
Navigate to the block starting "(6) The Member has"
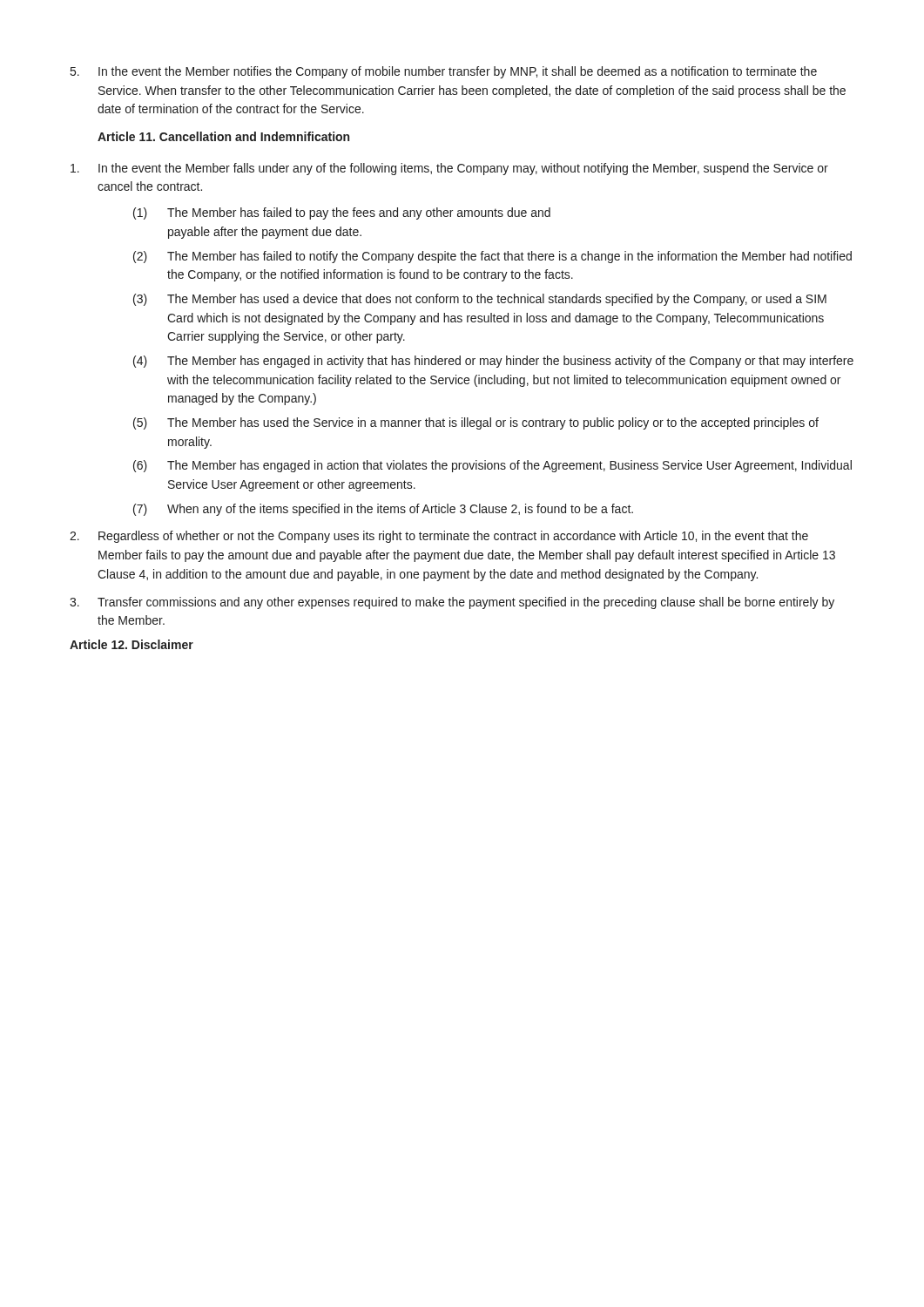[x=476, y=476]
